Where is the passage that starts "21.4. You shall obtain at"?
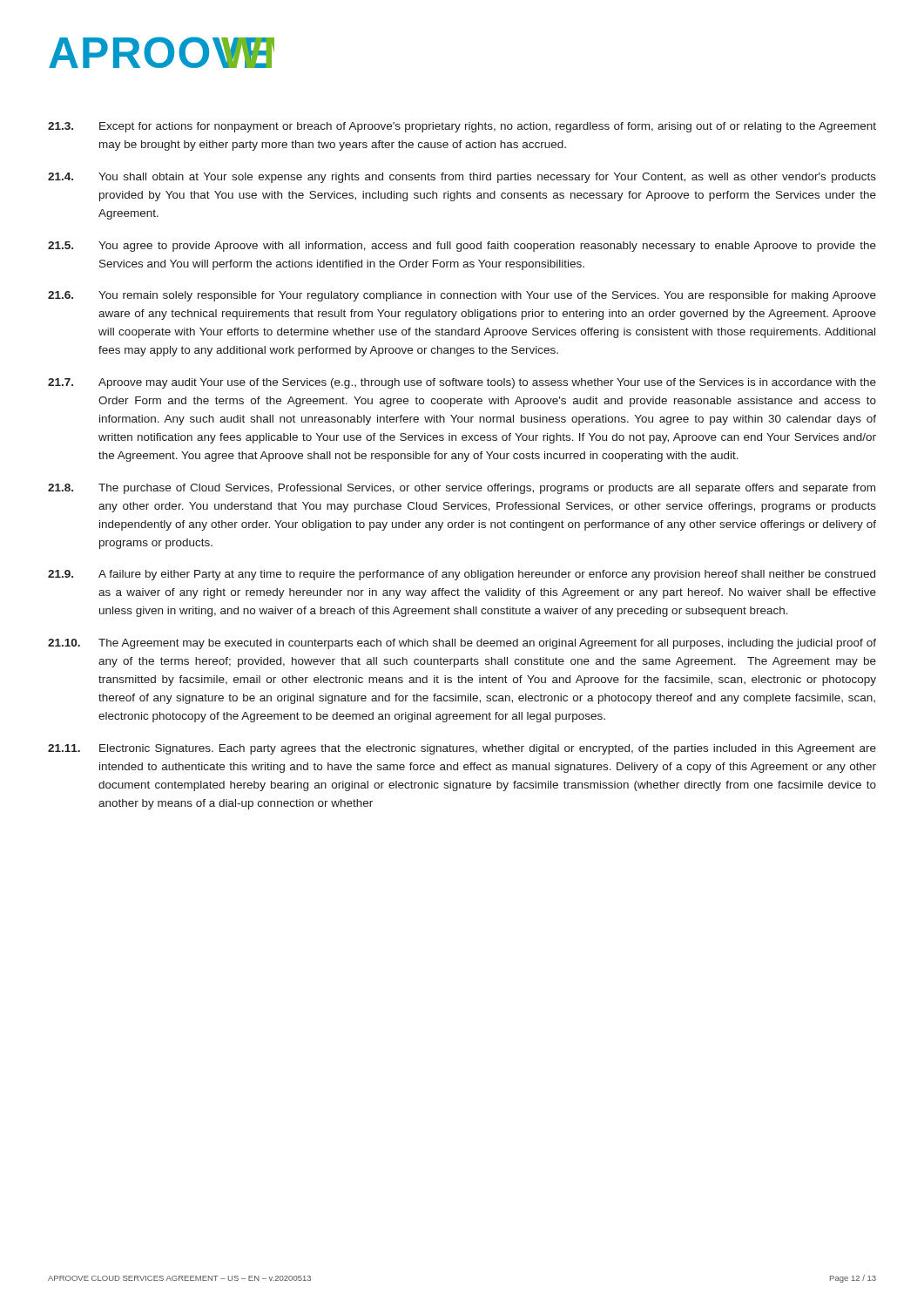924x1307 pixels. [462, 195]
